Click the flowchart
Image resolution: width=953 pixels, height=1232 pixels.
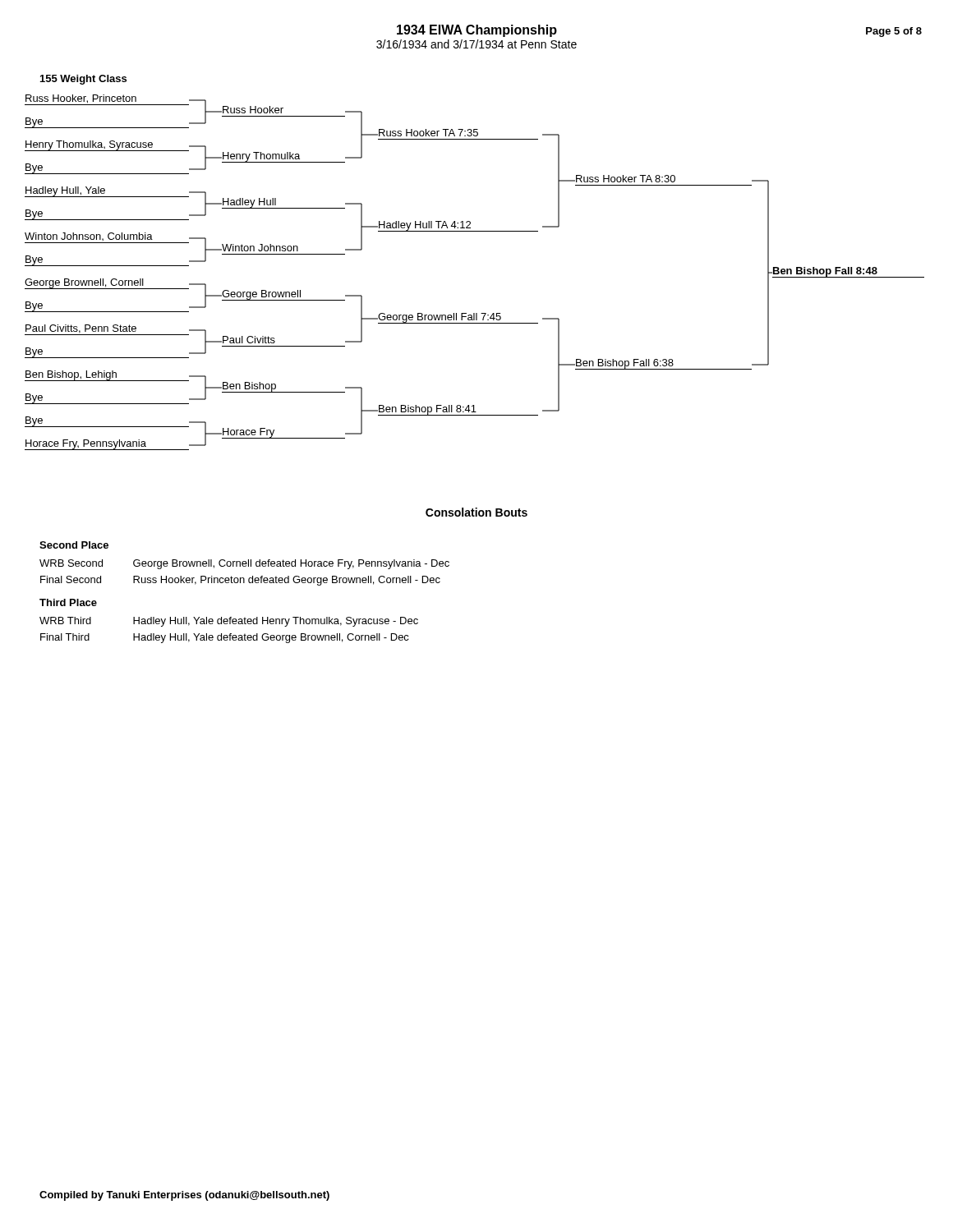(476, 286)
